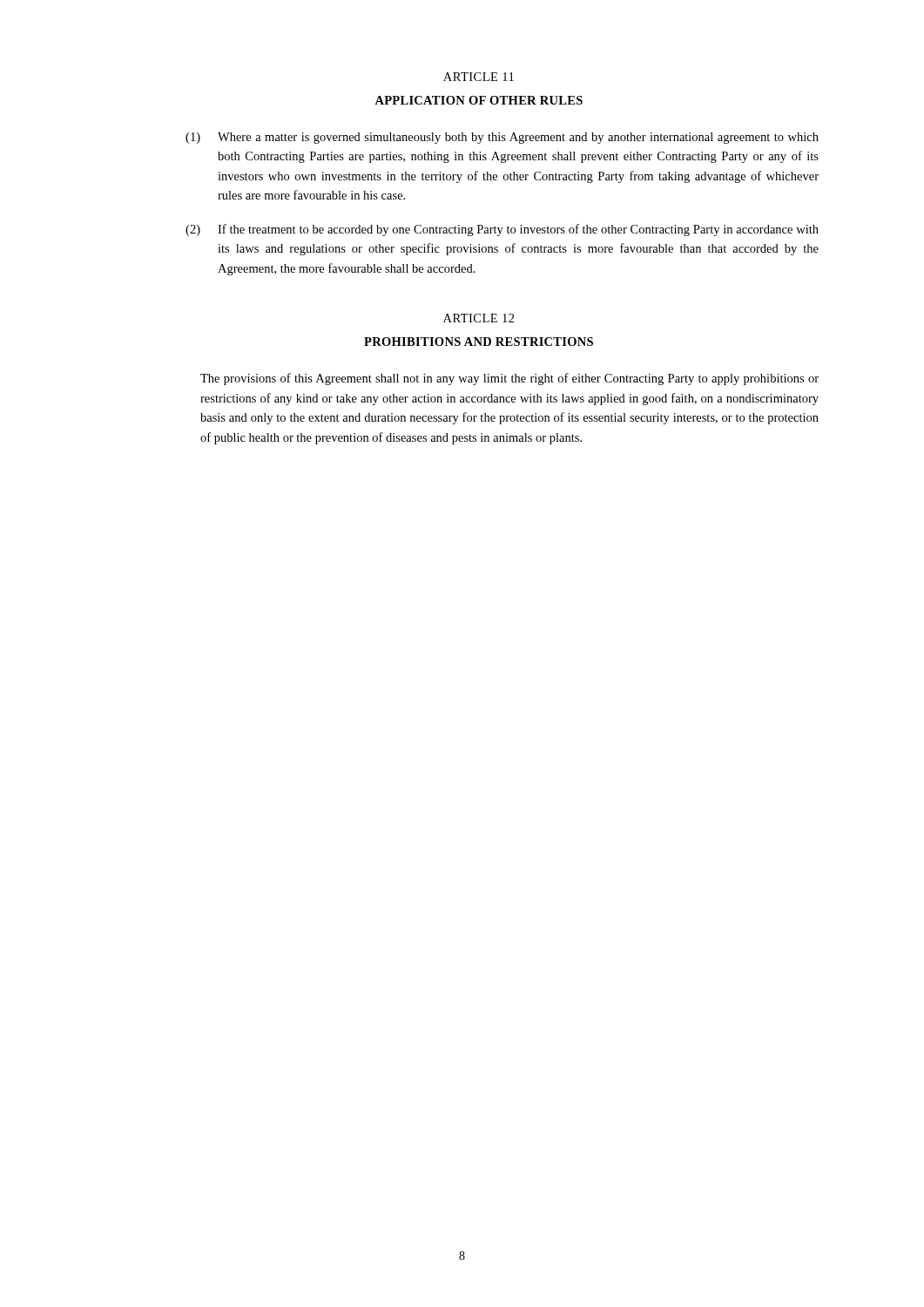
Task: Find the section header that says "PROHIBITIONS AND RESTRICTIONS"
Action: (479, 342)
